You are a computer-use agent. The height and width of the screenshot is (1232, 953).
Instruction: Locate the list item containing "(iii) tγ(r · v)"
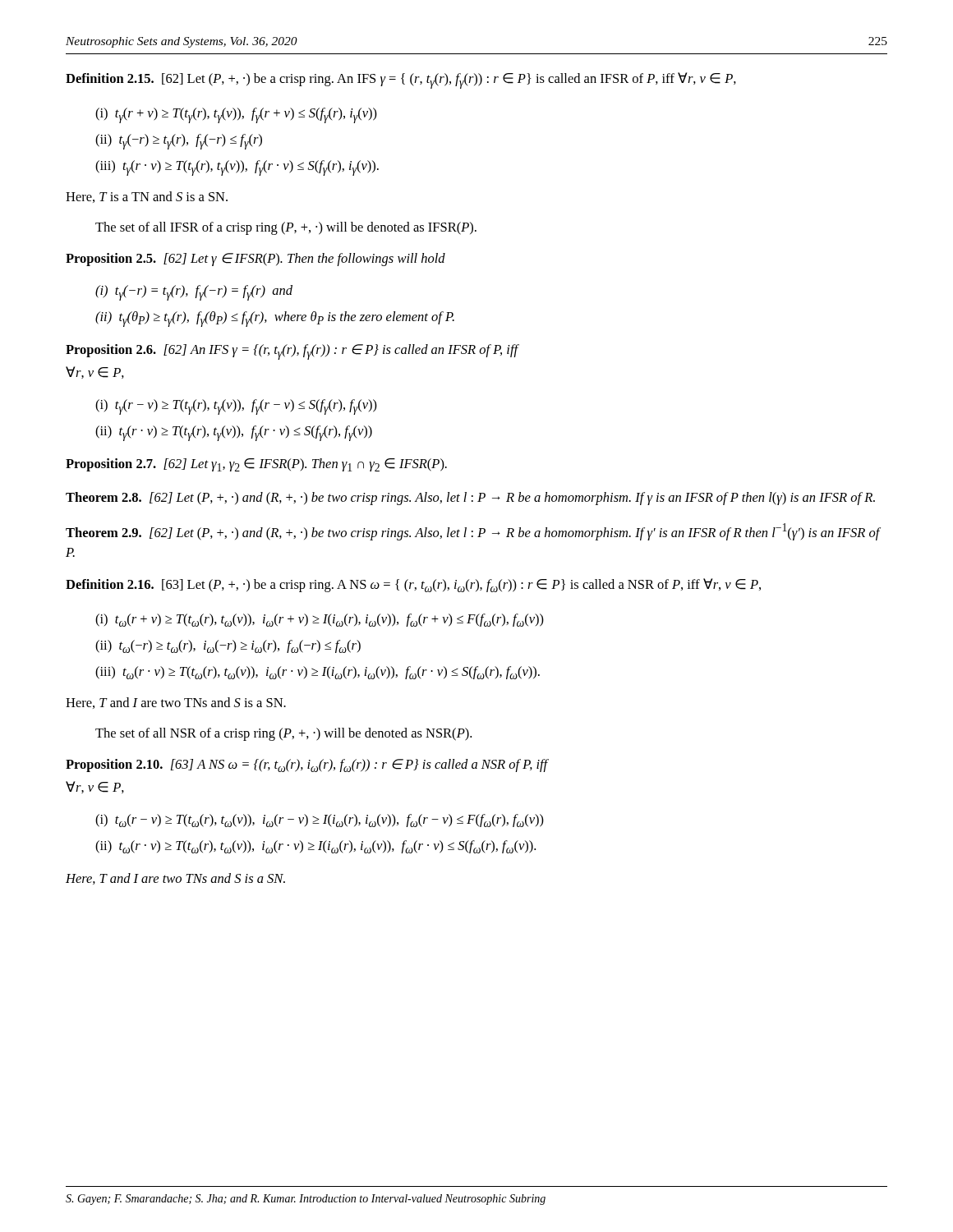(x=237, y=167)
